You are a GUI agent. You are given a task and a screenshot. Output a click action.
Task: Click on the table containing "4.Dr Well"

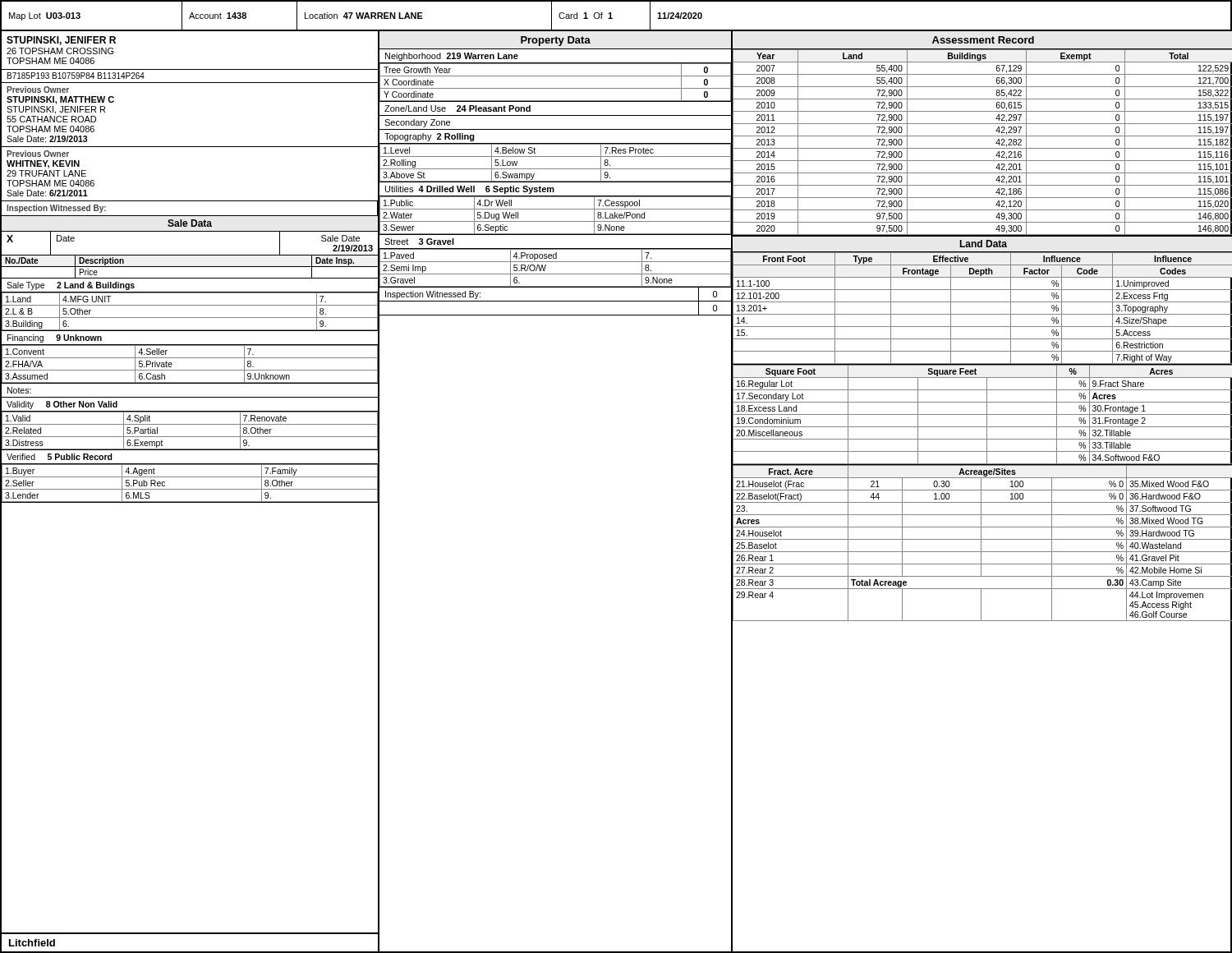(555, 216)
